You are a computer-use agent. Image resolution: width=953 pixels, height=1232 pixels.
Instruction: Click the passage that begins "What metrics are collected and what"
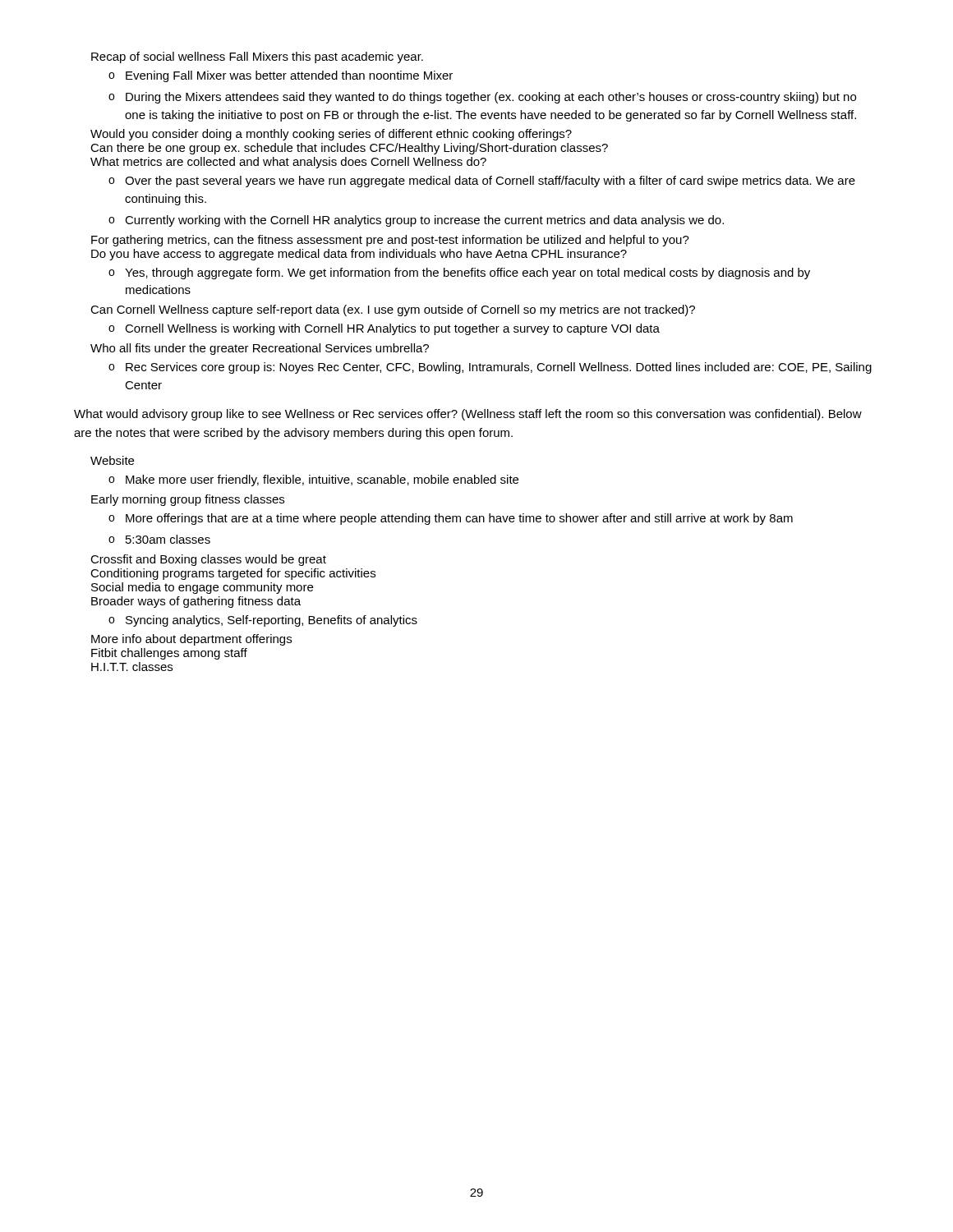[x=485, y=192]
